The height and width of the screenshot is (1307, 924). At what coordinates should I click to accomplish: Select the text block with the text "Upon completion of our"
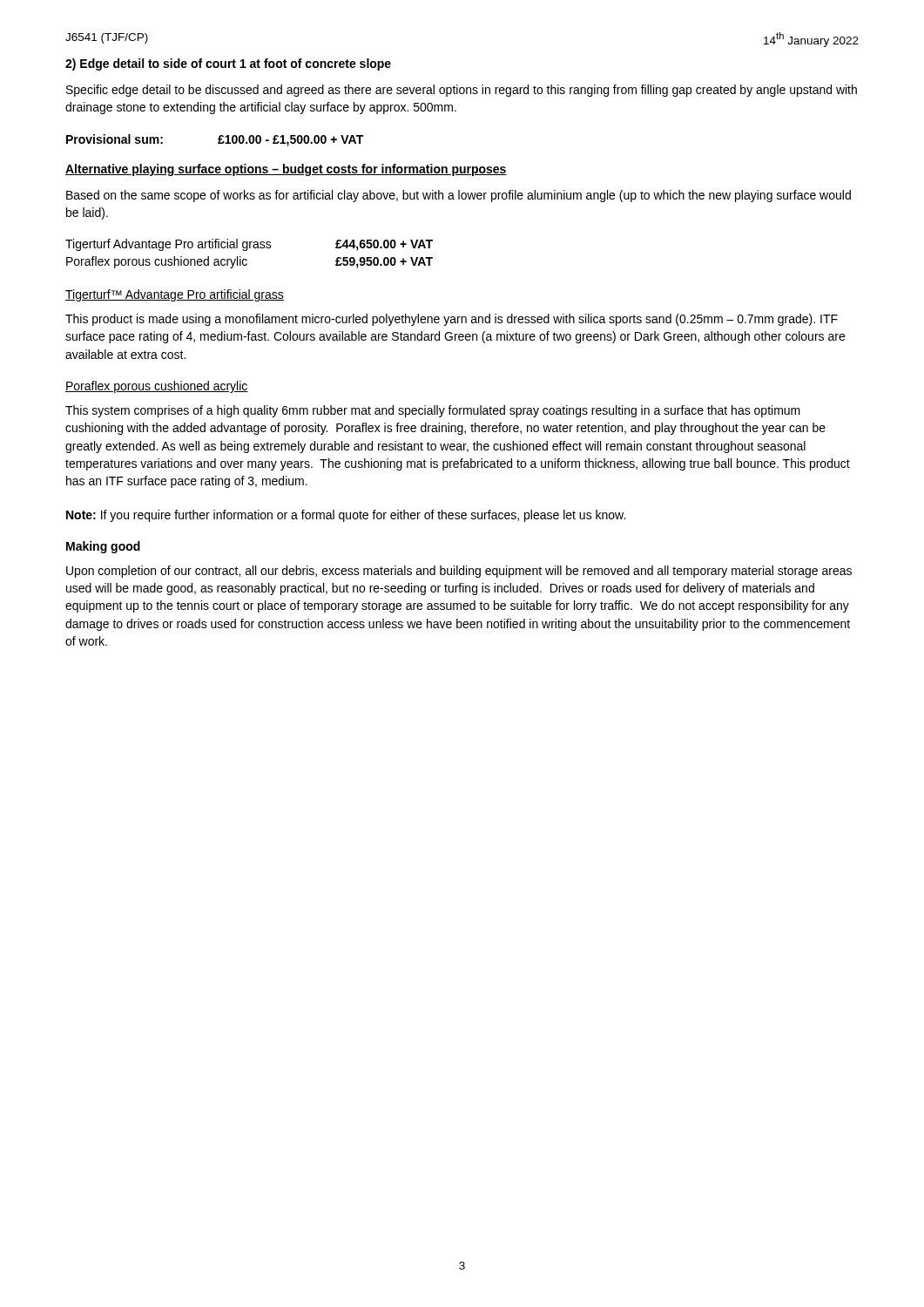[462, 606]
